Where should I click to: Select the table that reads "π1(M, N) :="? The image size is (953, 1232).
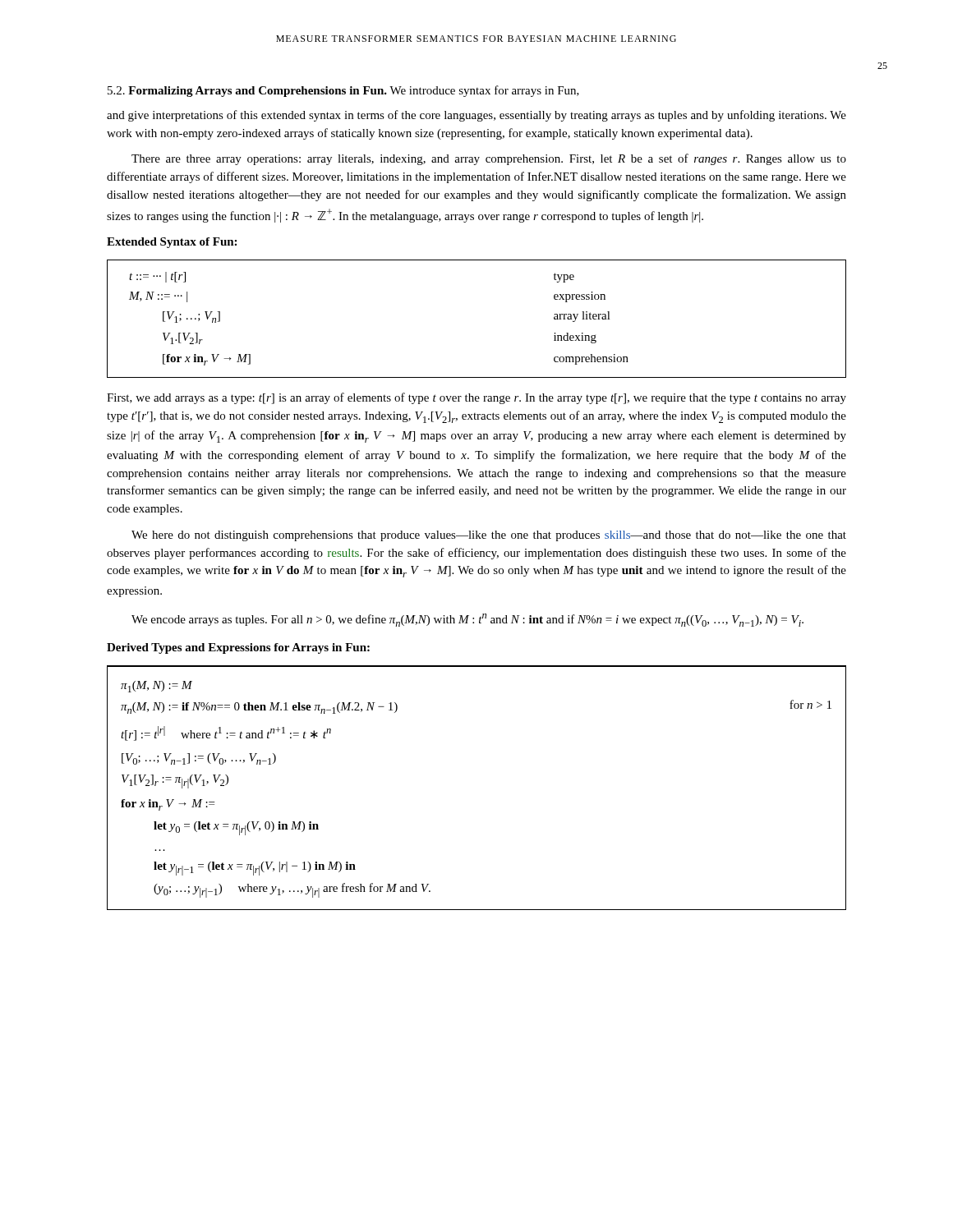(x=476, y=788)
